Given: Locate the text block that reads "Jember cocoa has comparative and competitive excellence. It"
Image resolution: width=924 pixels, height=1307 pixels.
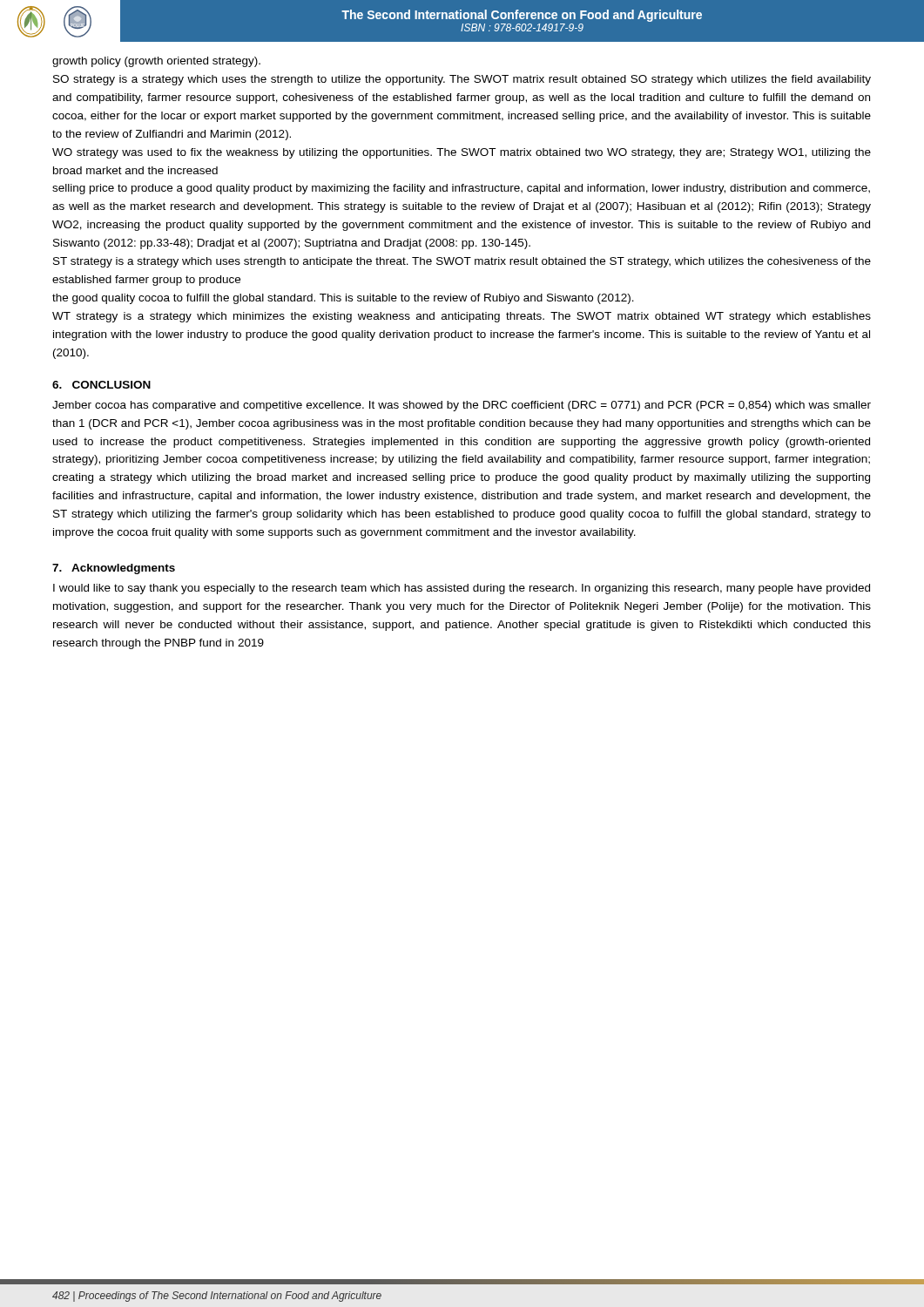Looking at the screenshot, I should 462,468.
